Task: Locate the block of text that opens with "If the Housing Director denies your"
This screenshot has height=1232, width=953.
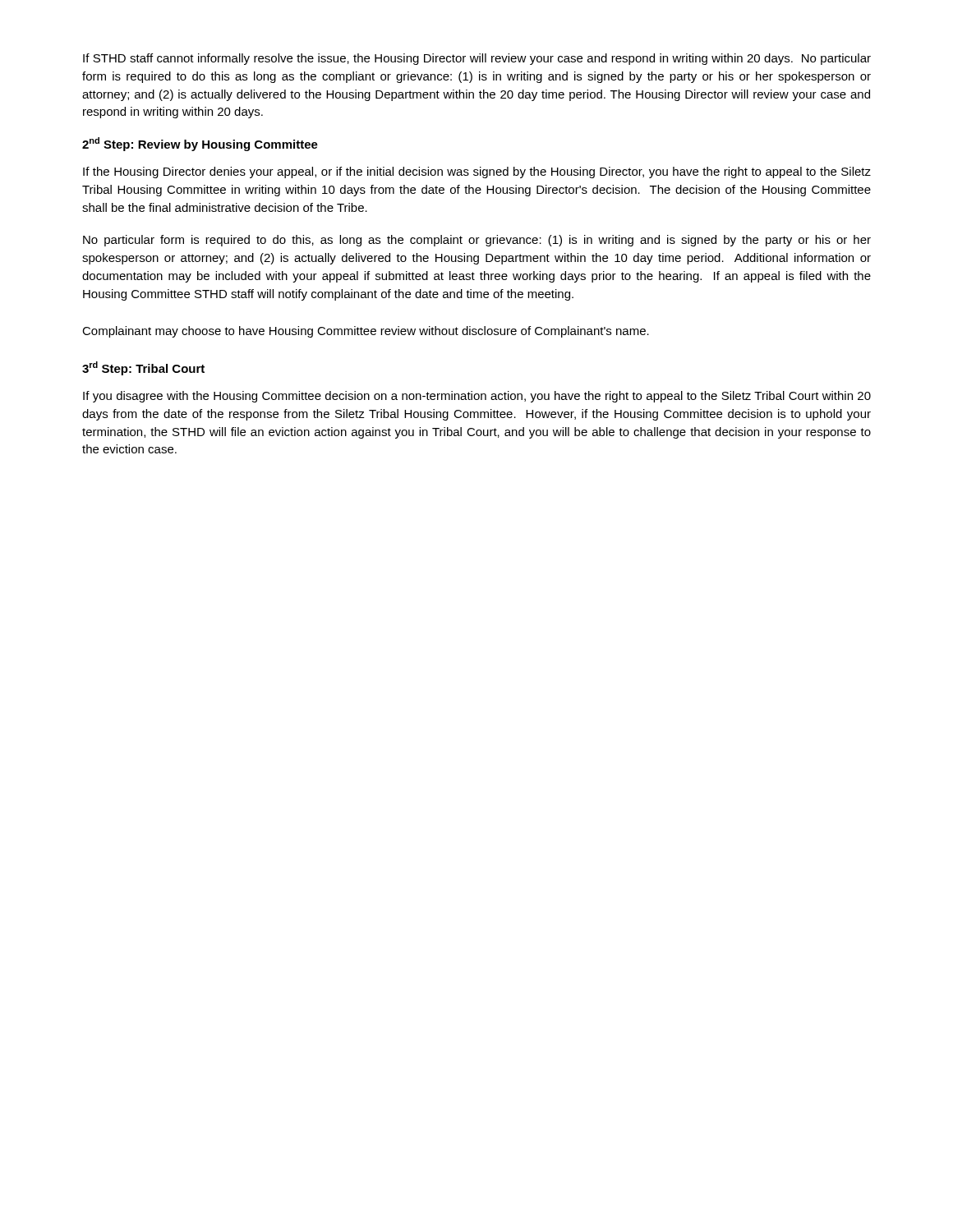Action: (476, 189)
